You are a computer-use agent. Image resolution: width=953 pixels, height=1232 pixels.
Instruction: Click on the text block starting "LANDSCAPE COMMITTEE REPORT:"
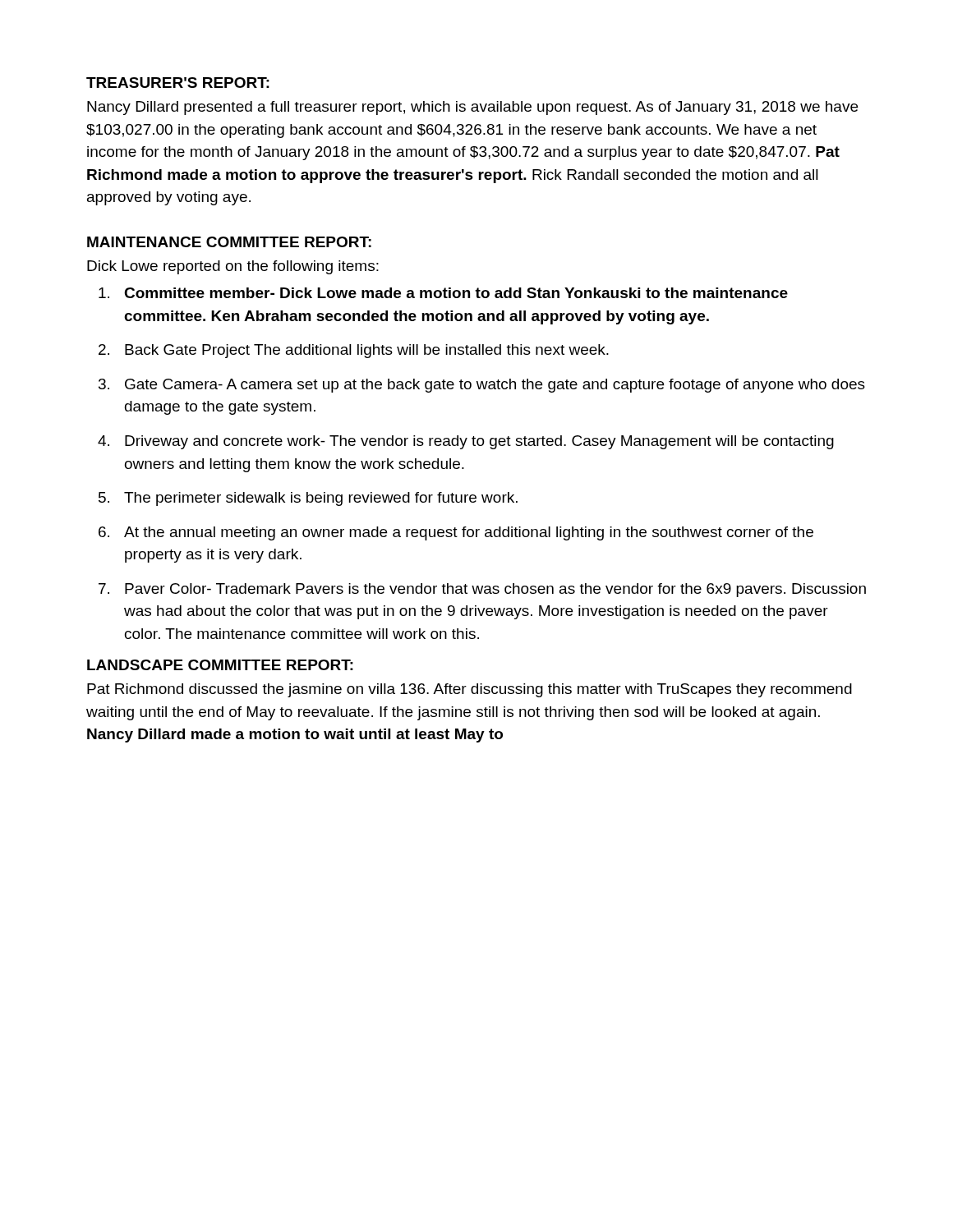tap(220, 665)
